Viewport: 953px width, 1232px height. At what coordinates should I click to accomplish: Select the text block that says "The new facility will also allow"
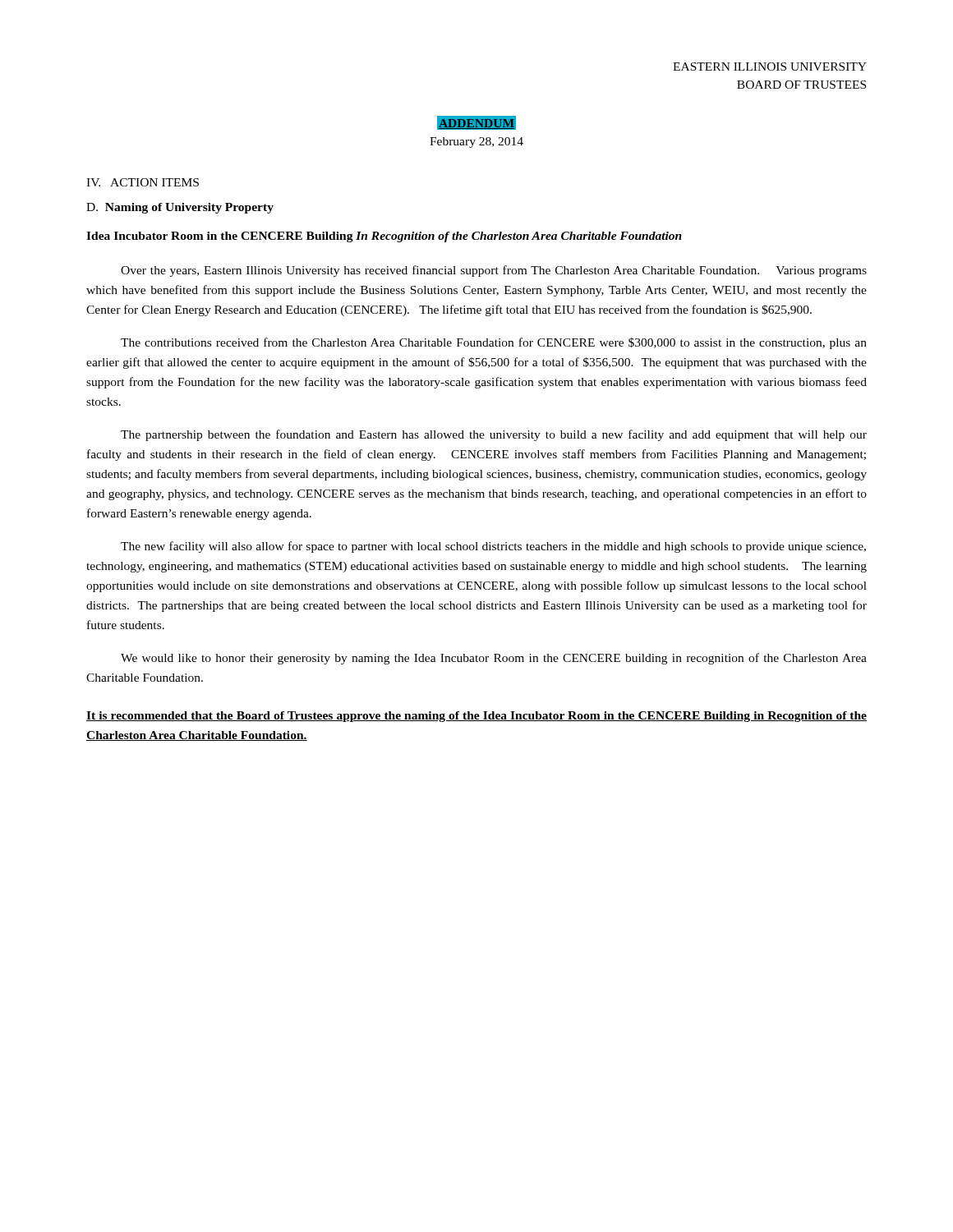476,585
